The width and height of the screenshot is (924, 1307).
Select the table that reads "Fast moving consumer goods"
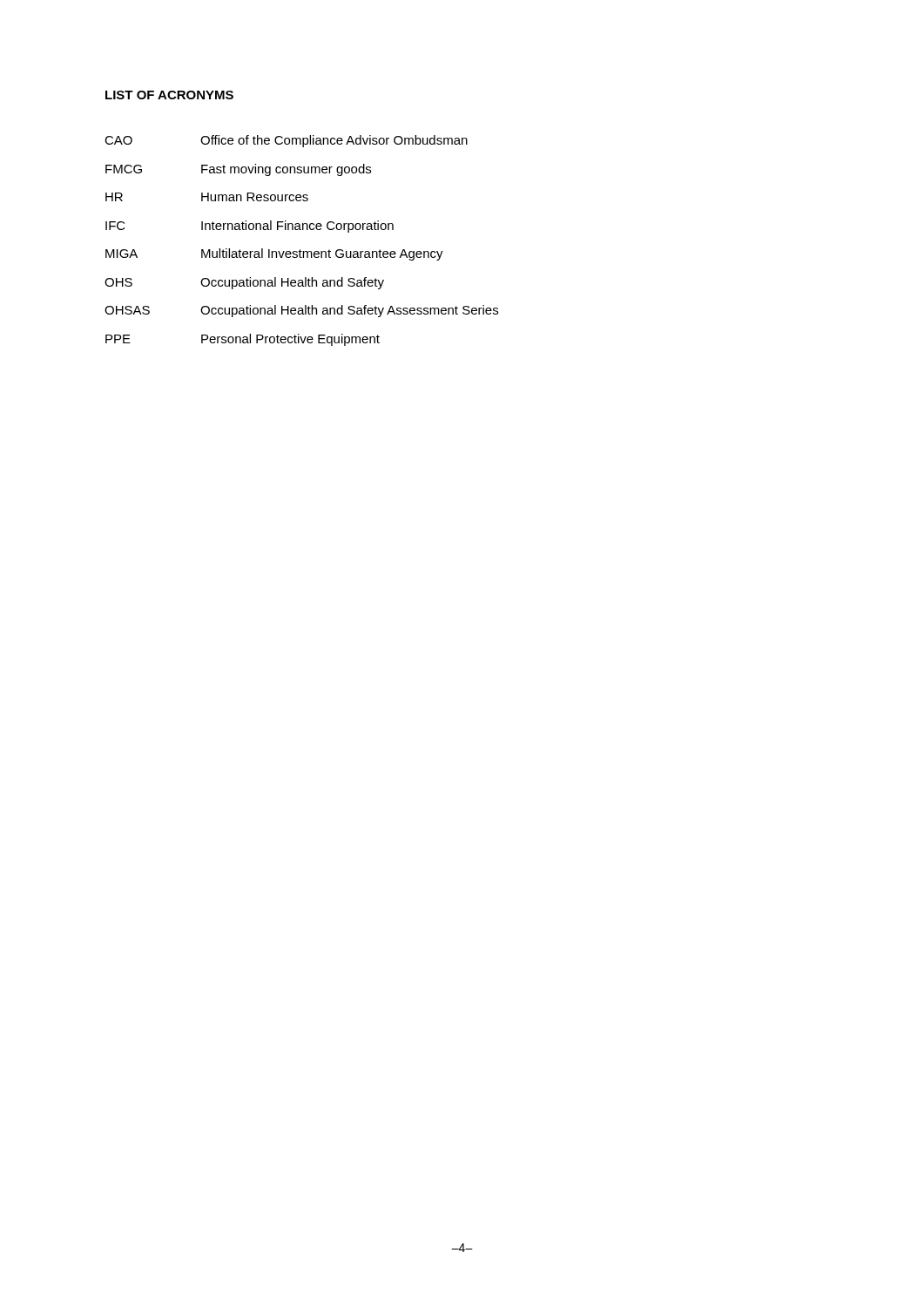point(462,240)
